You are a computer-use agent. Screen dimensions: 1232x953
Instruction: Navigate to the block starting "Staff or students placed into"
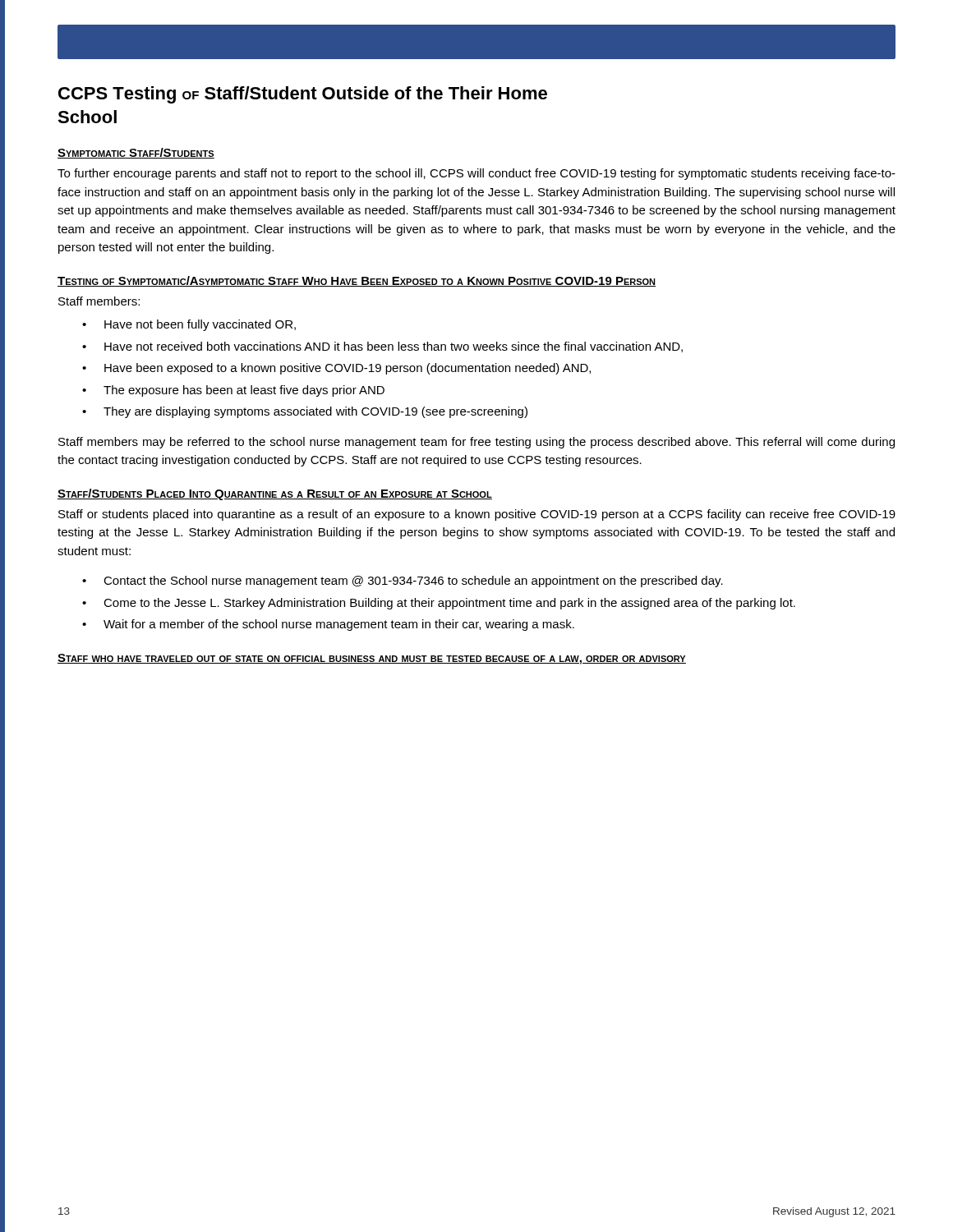476,532
